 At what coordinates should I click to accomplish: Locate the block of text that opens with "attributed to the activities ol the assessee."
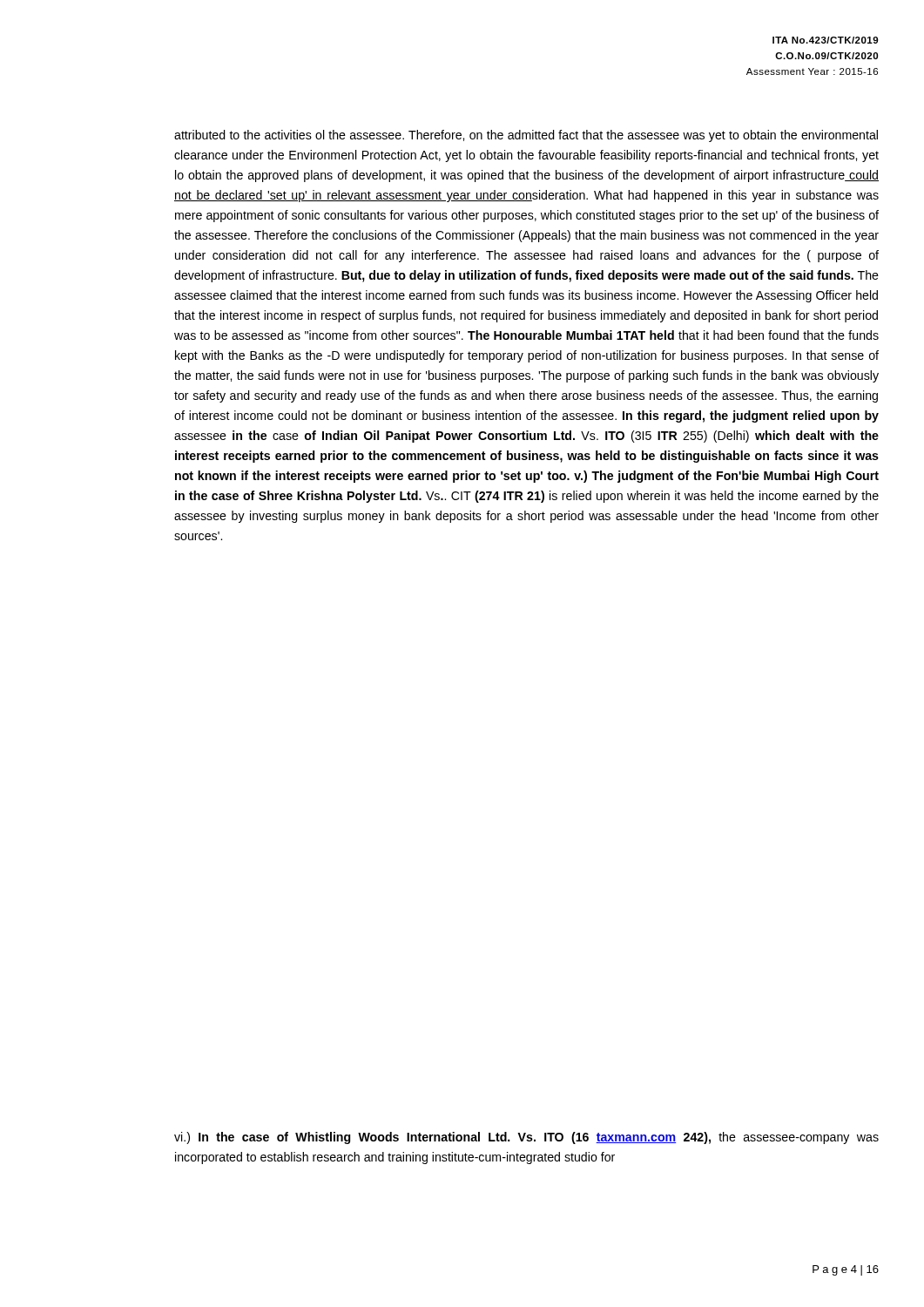(526, 336)
